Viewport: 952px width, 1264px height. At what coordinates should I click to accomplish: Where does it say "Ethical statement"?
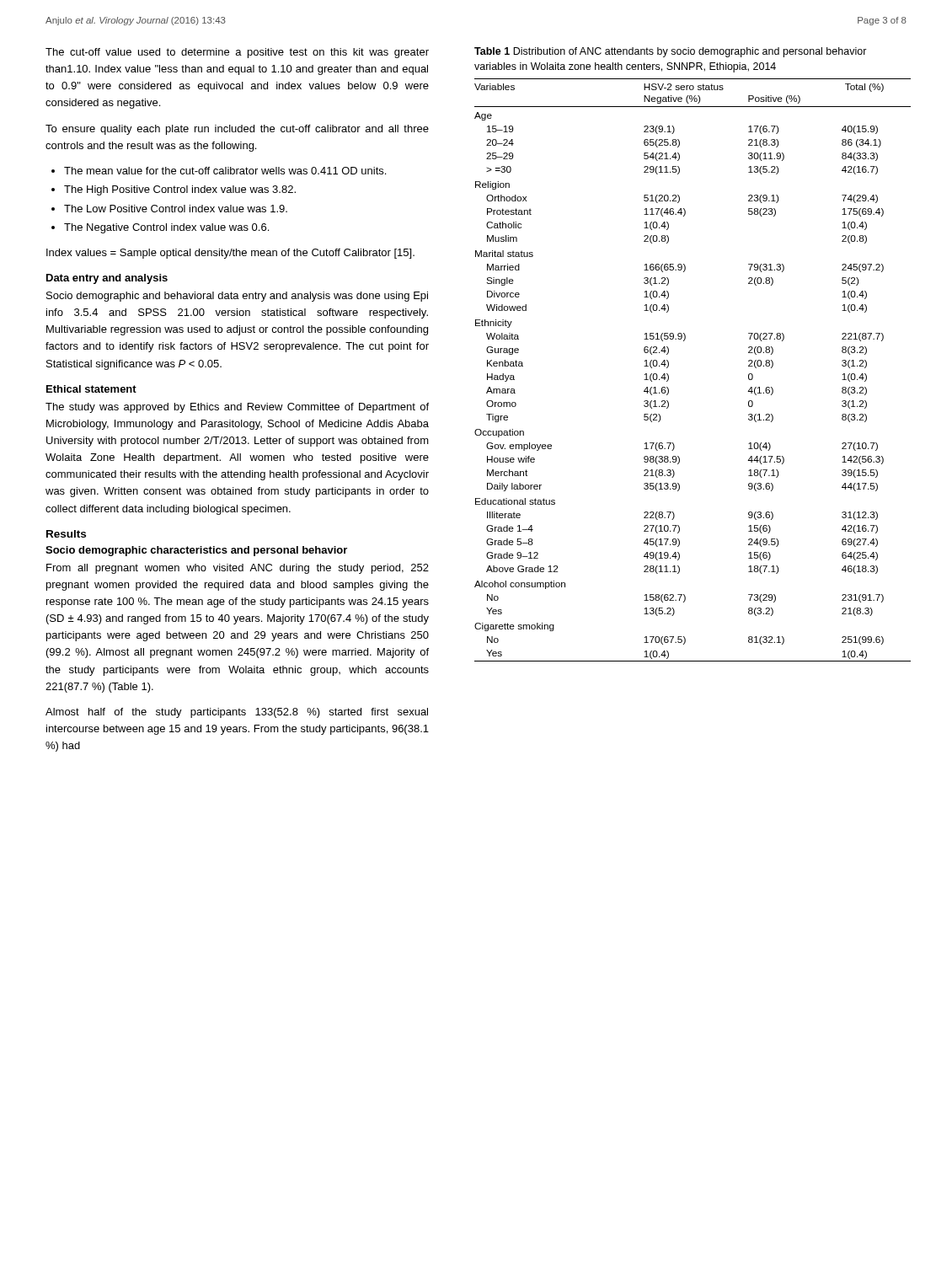(91, 389)
